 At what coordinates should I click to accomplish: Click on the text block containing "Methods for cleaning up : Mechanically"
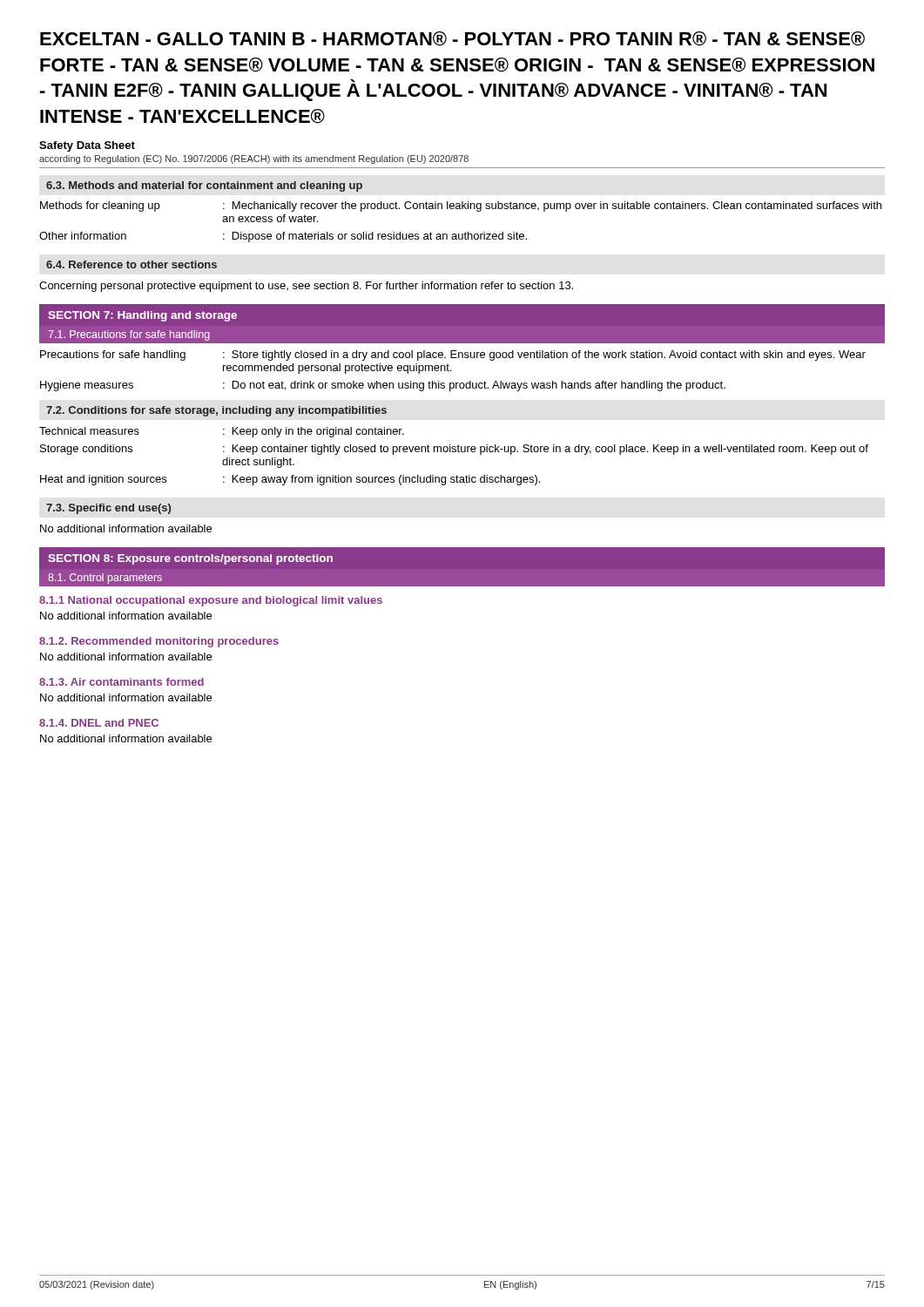[x=462, y=220]
